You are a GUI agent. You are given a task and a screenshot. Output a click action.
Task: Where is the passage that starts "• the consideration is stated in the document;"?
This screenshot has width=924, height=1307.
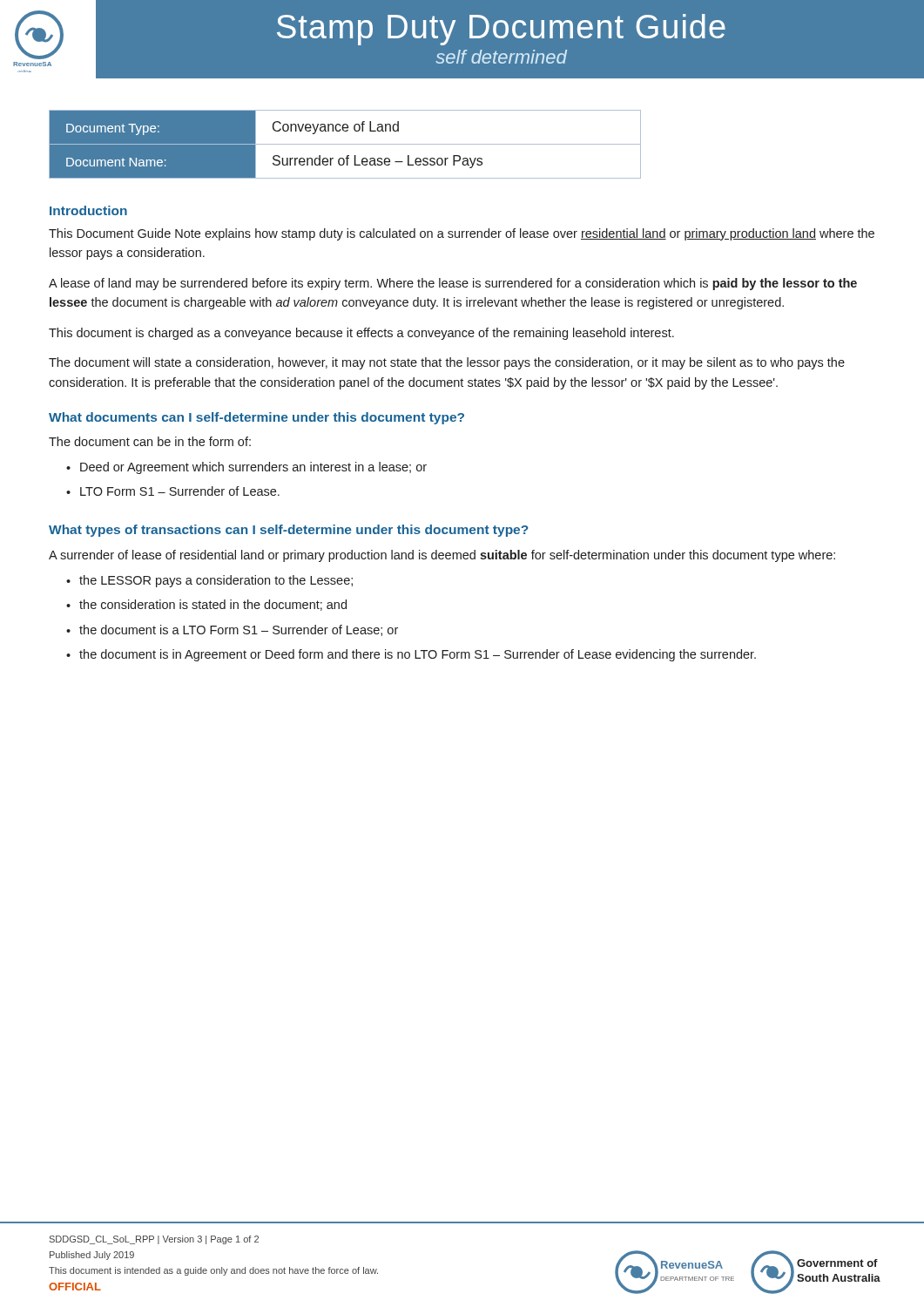click(x=207, y=606)
